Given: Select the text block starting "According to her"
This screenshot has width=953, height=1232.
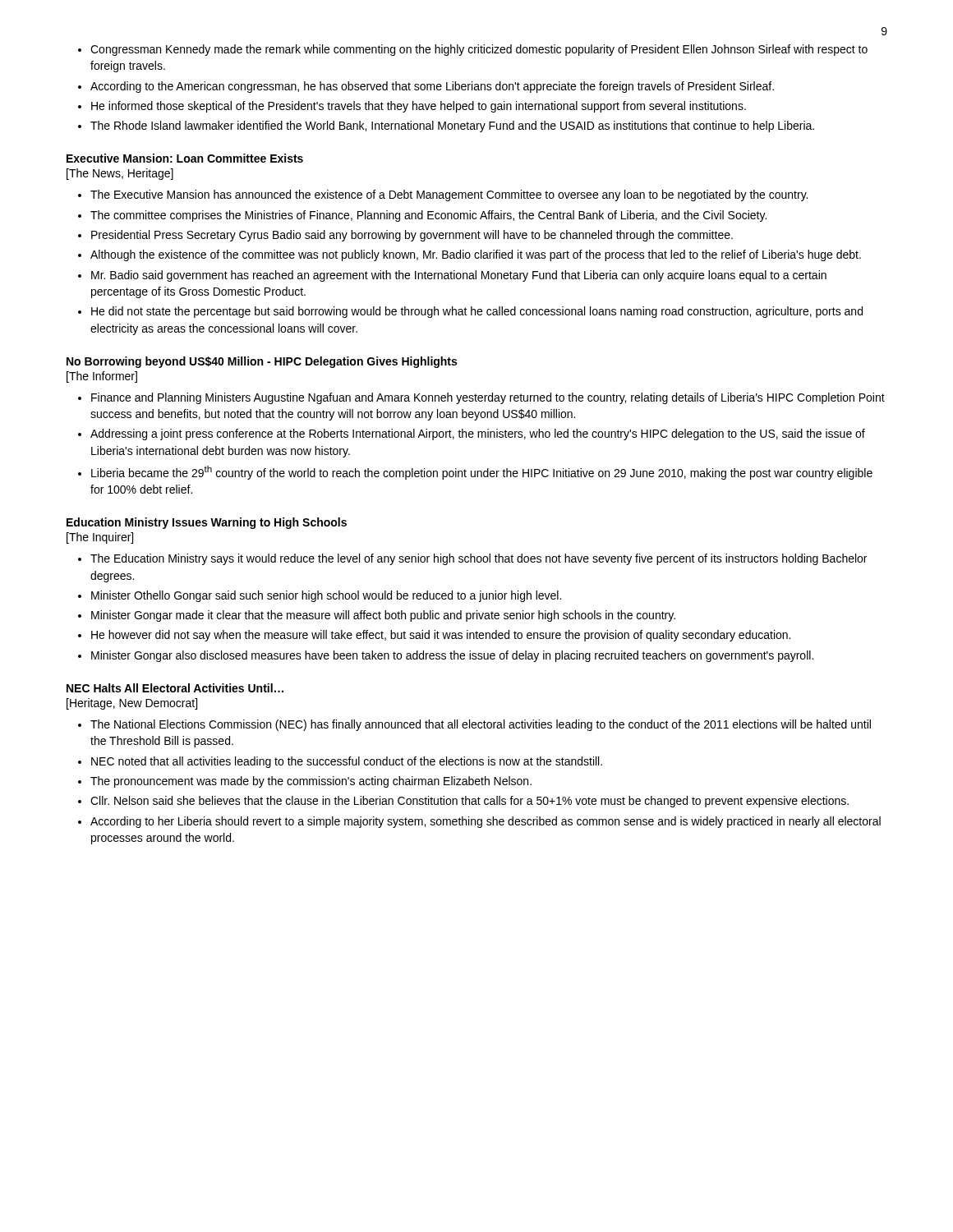Looking at the screenshot, I should (x=486, y=829).
